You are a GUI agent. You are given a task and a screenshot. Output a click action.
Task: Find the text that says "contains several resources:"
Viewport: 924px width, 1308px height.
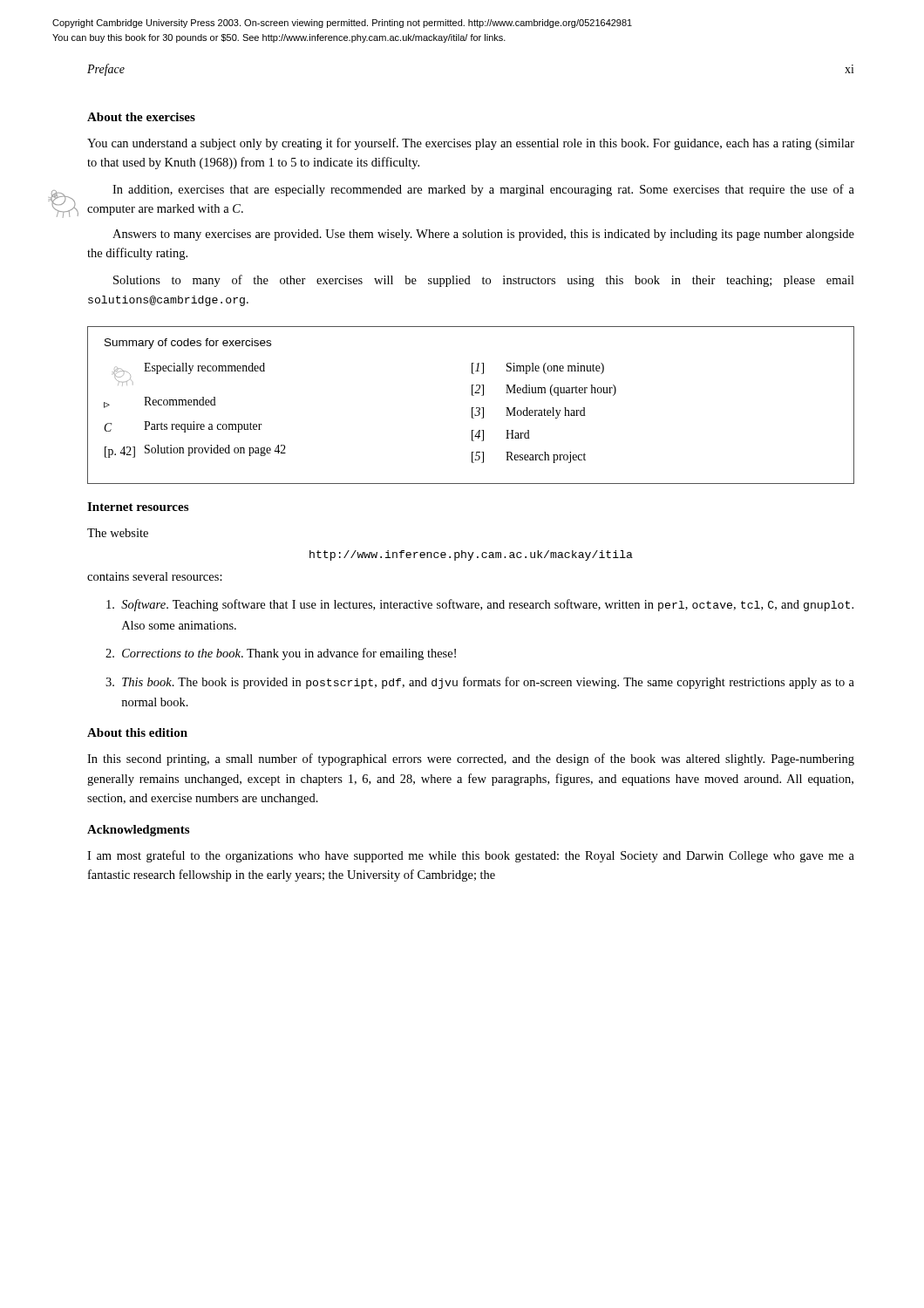155,576
